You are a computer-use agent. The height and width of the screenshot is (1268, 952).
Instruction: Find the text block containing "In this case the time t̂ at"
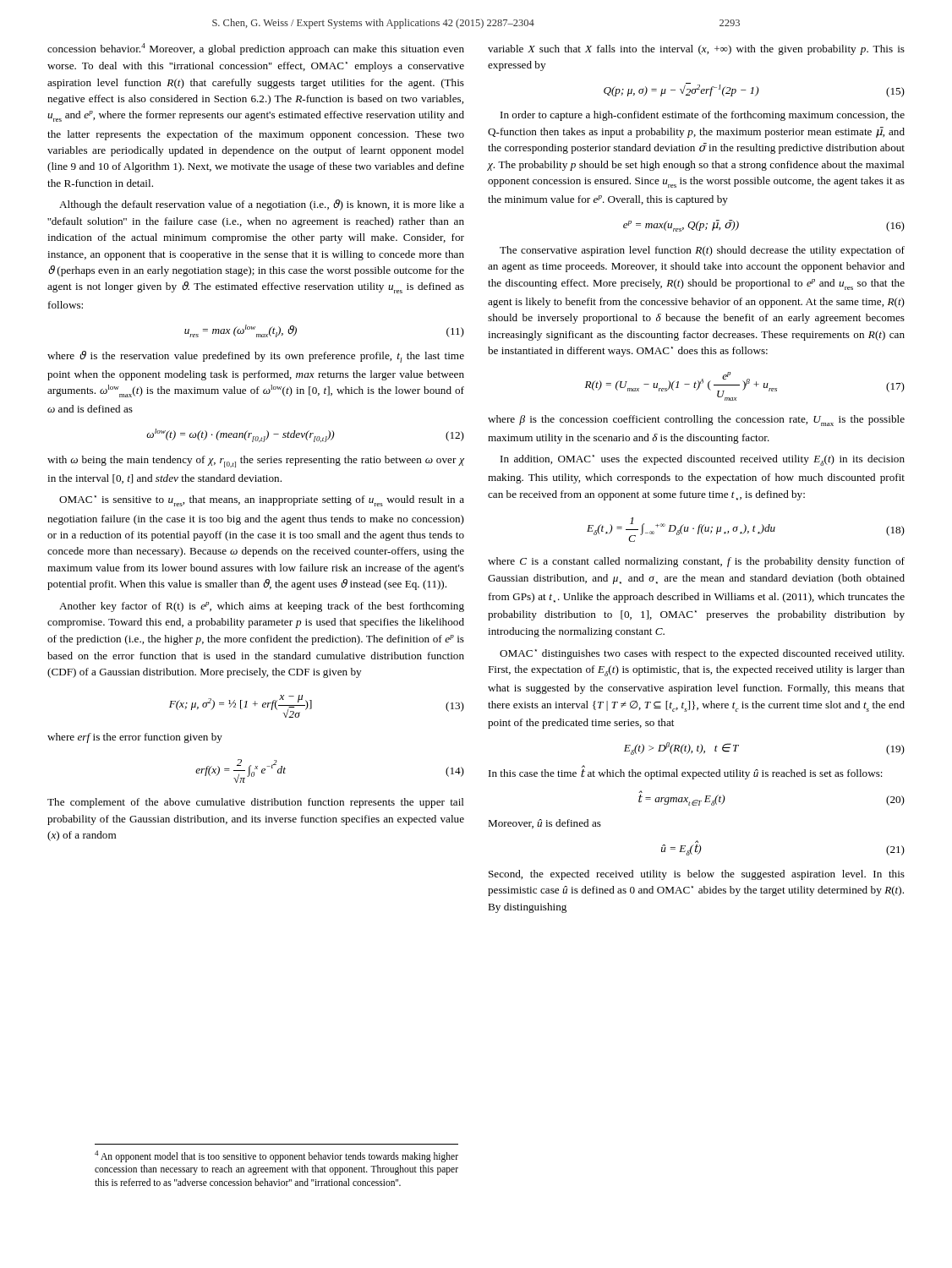pos(696,773)
